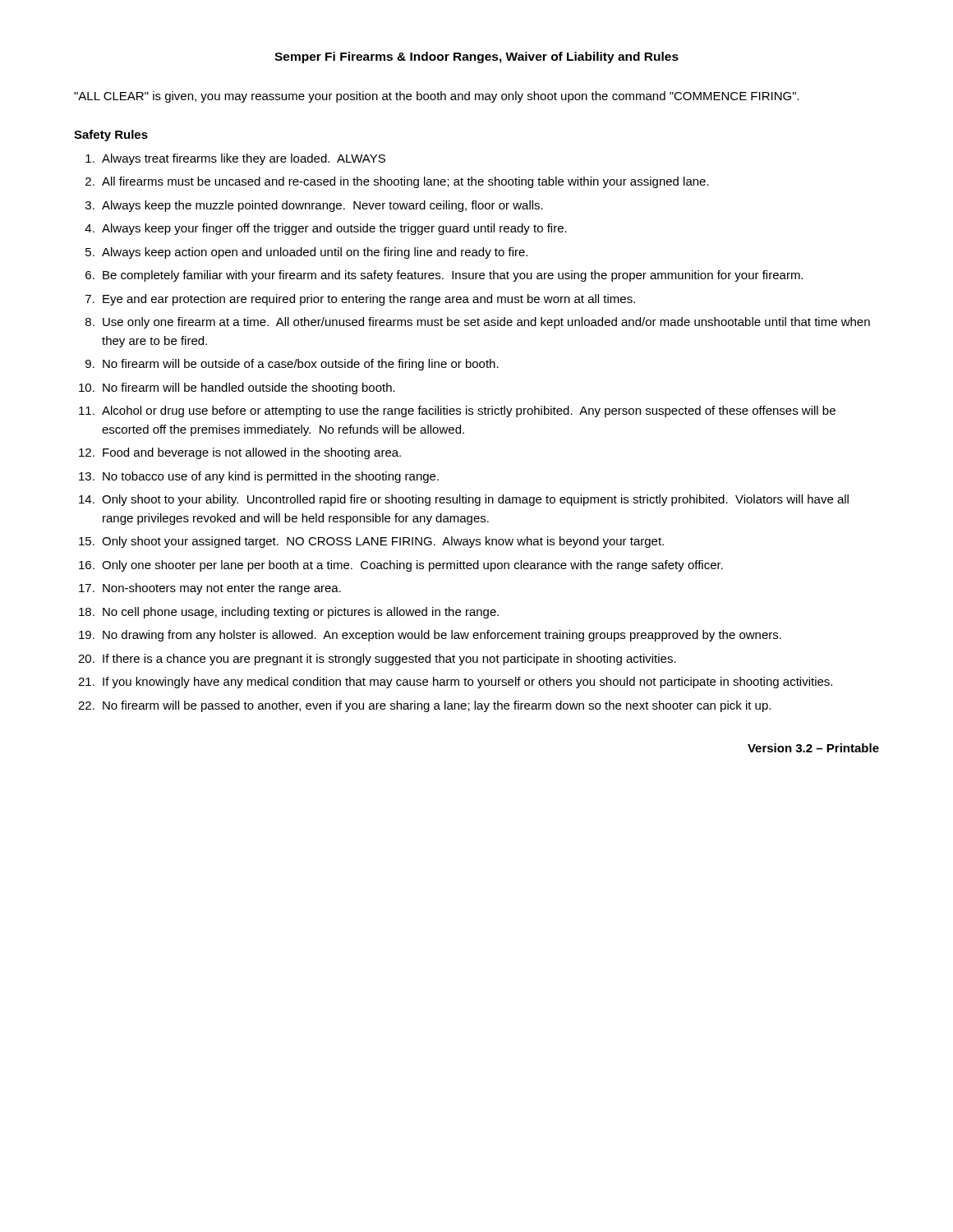Image resolution: width=953 pixels, height=1232 pixels.
Task: Find the region starting "If you knowingly have"
Action: coord(468,681)
